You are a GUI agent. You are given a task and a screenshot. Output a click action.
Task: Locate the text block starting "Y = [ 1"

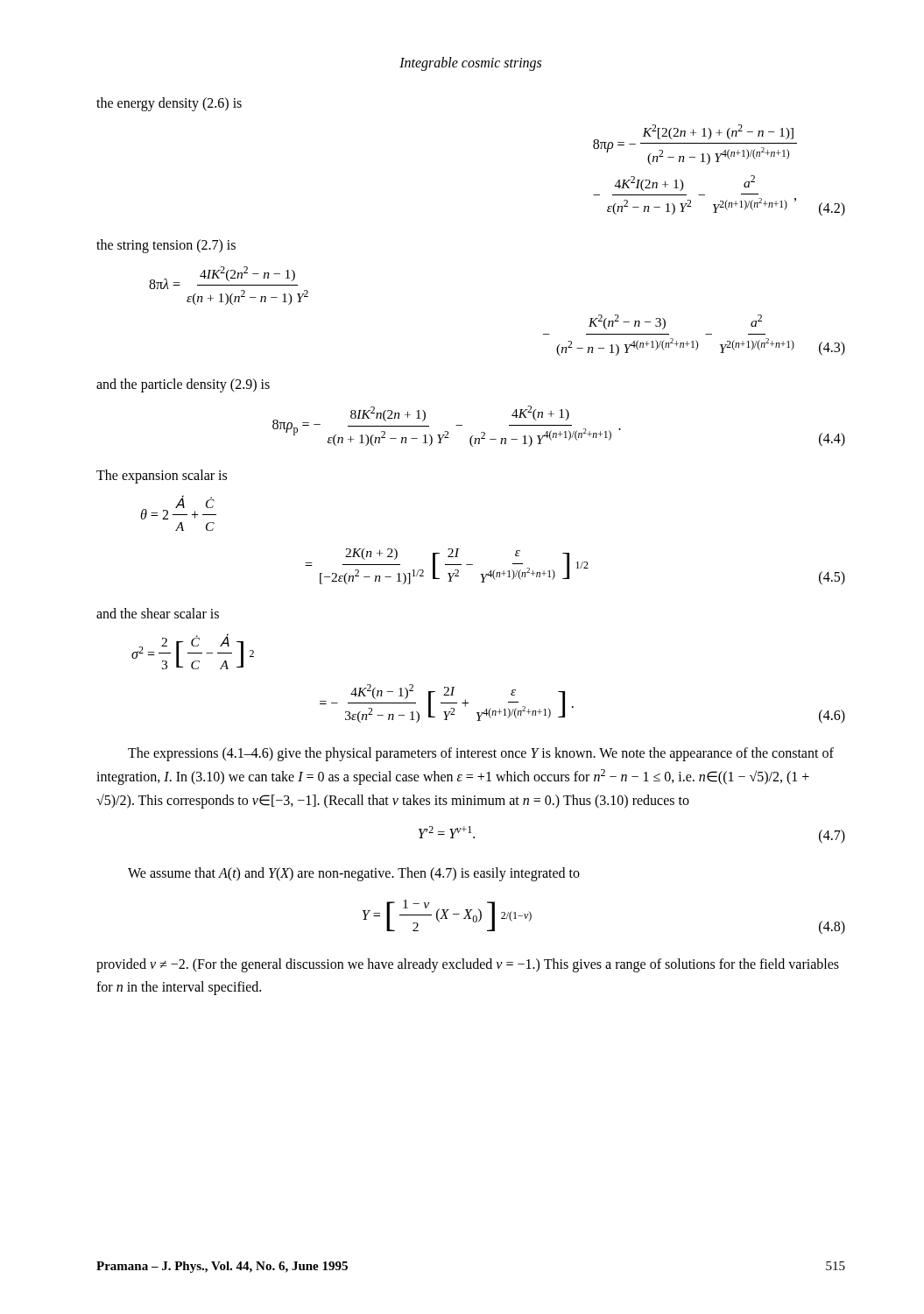(471, 915)
